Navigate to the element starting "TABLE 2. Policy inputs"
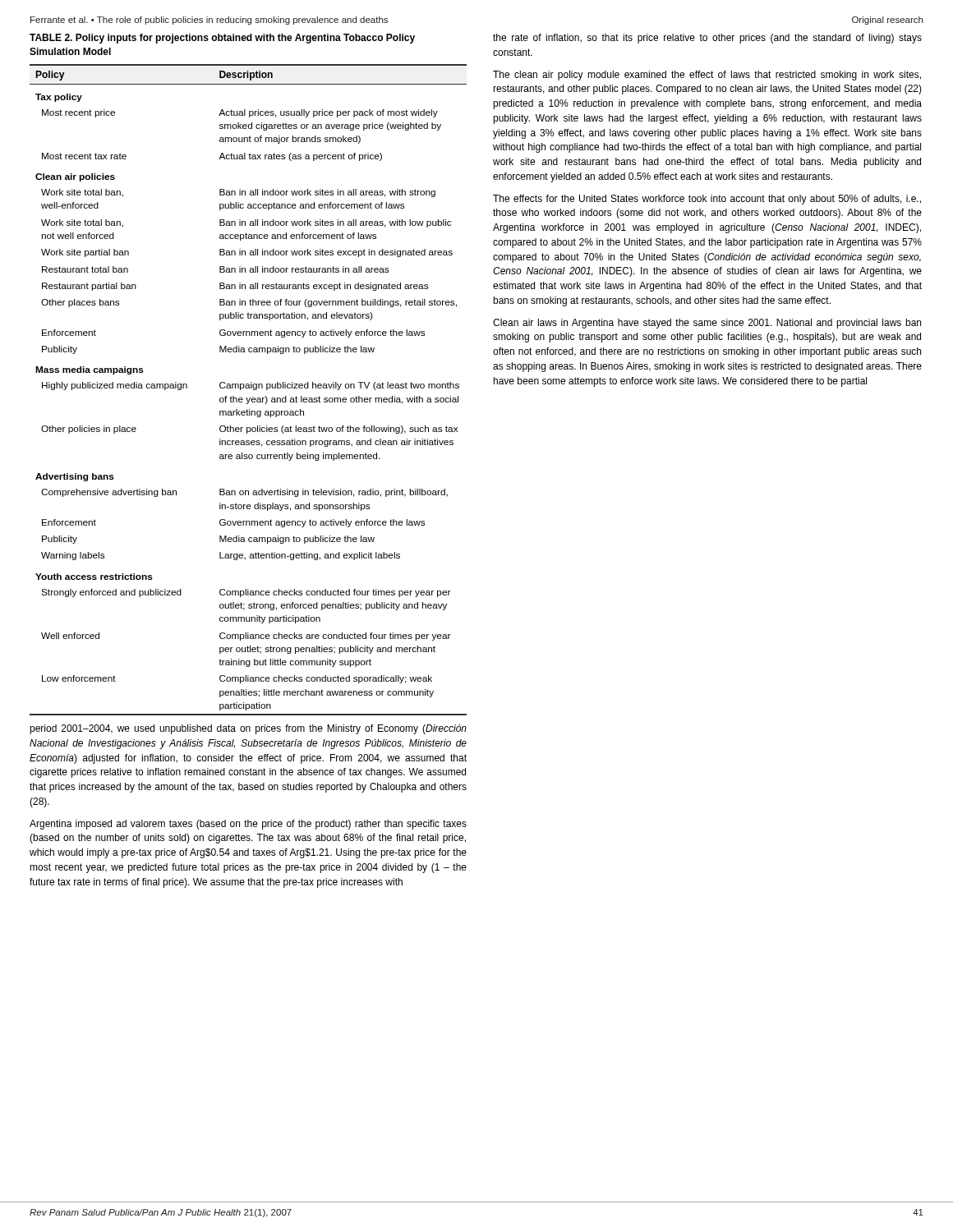 coord(222,45)
